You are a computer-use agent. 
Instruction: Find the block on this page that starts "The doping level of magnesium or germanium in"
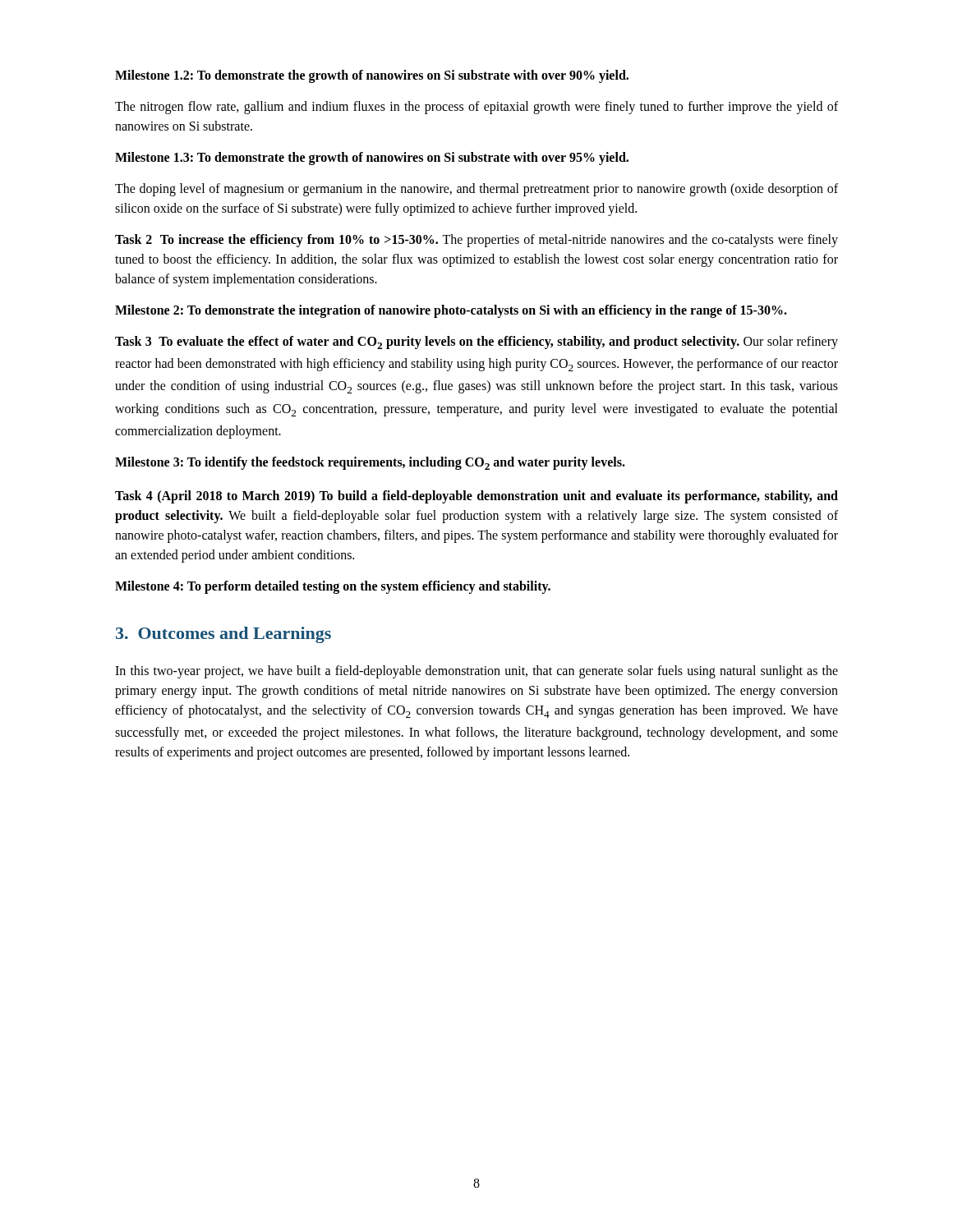[x=476, y=198]
